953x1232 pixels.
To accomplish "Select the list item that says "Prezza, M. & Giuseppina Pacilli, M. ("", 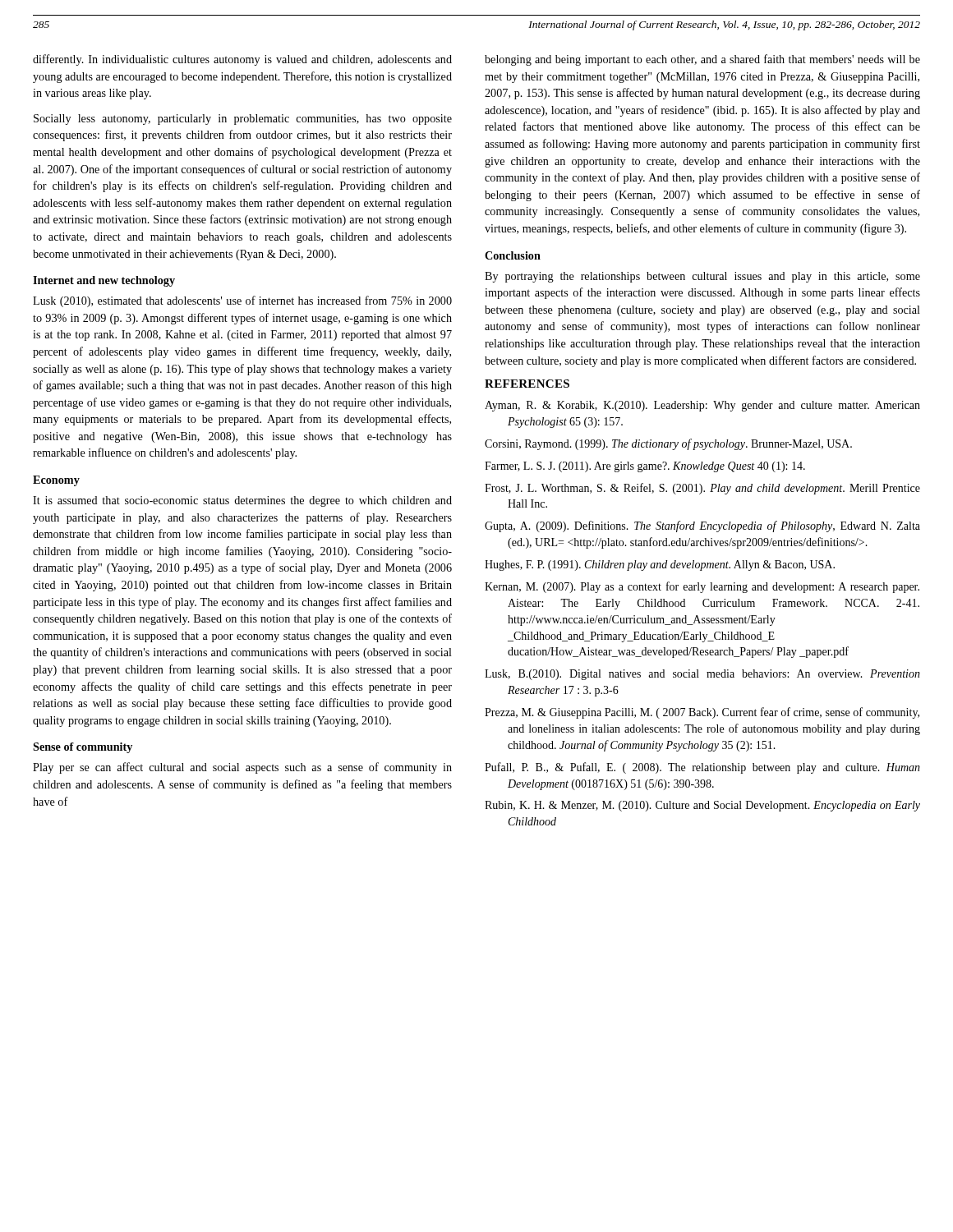I will (x=702, y=729).
